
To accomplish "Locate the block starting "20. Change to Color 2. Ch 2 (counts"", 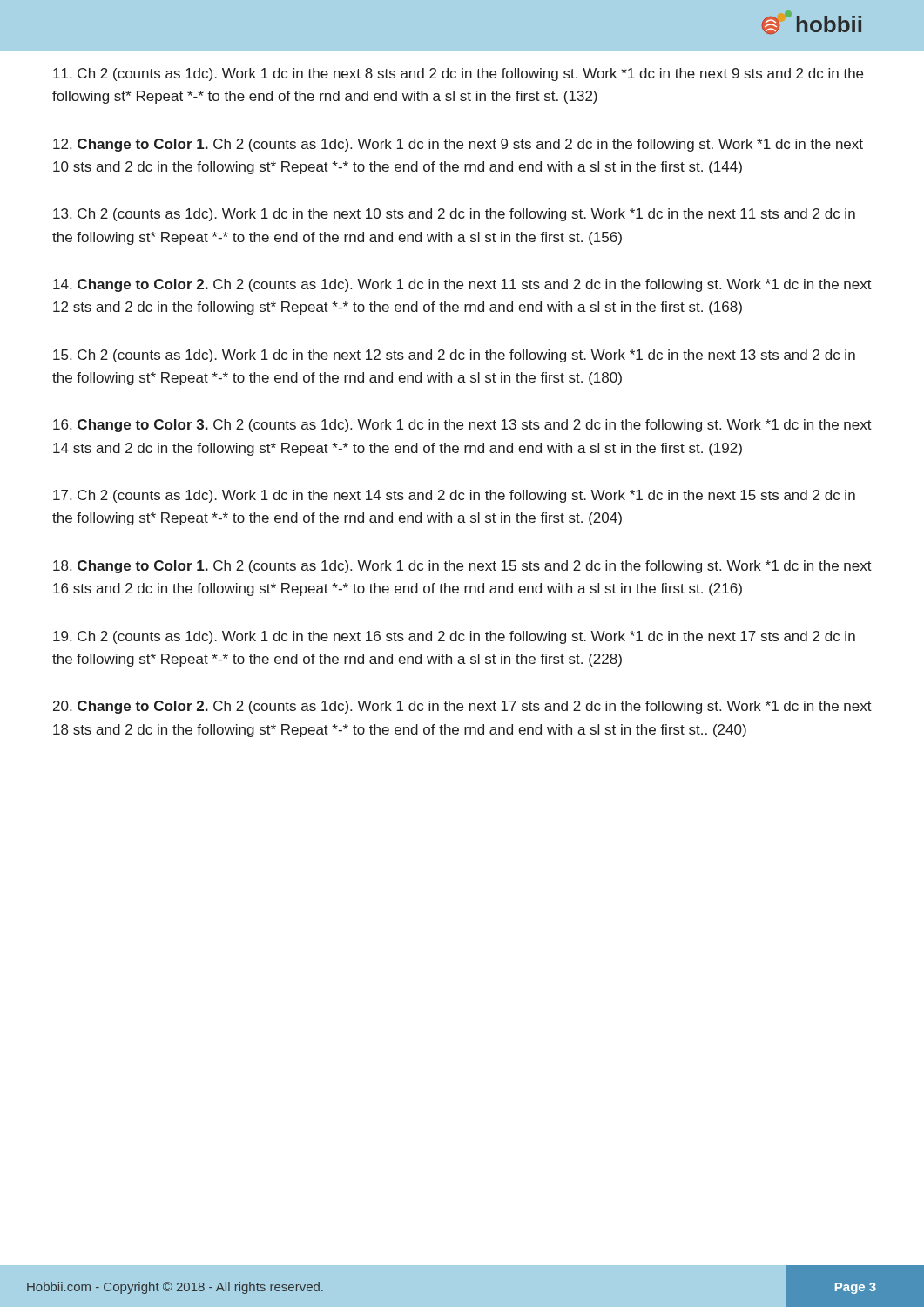I will tap(462, 718).
